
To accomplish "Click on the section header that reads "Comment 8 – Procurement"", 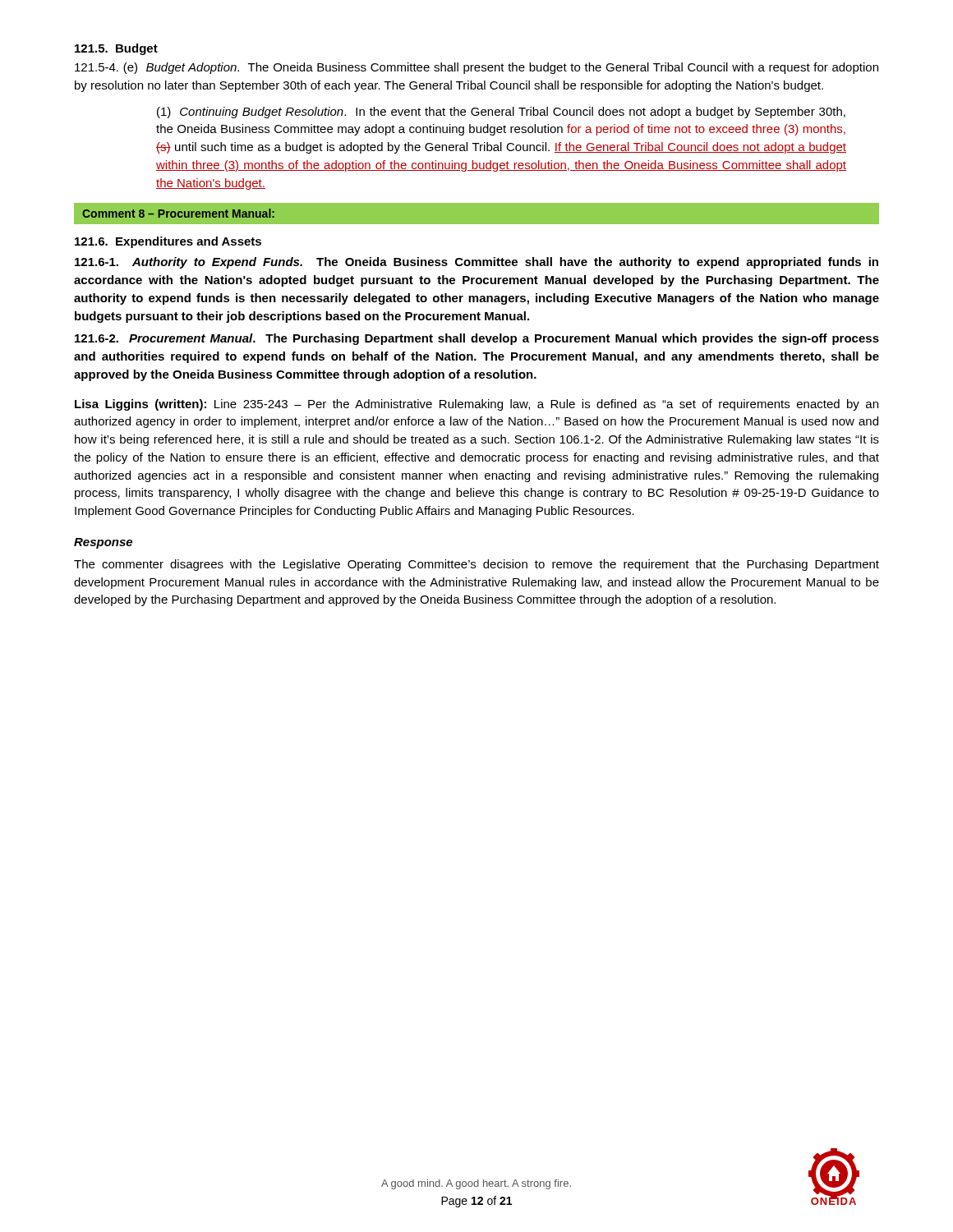I will pyautogui.click(x=179, y=214).
